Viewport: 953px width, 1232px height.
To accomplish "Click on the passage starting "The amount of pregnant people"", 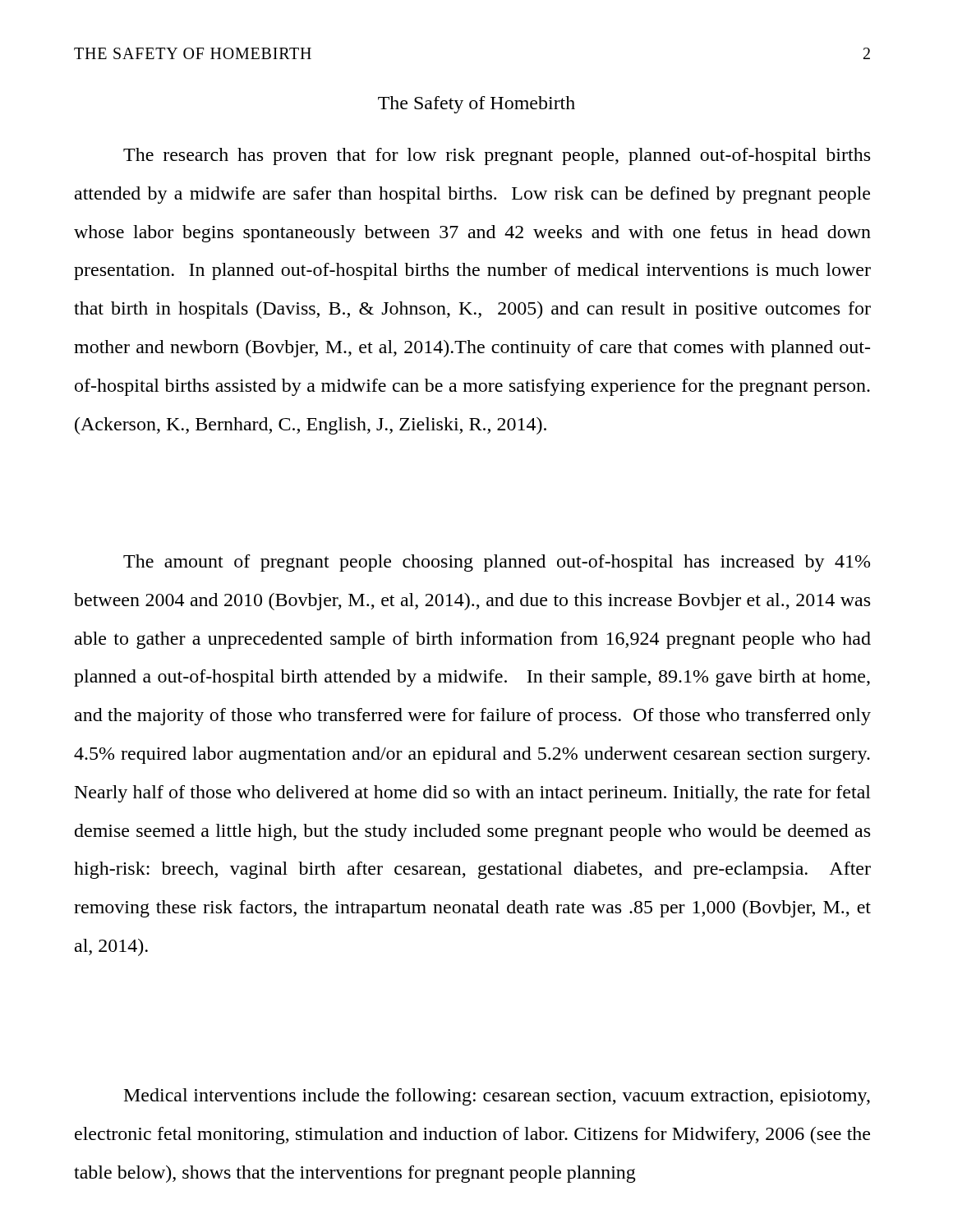I will (472, 753).
